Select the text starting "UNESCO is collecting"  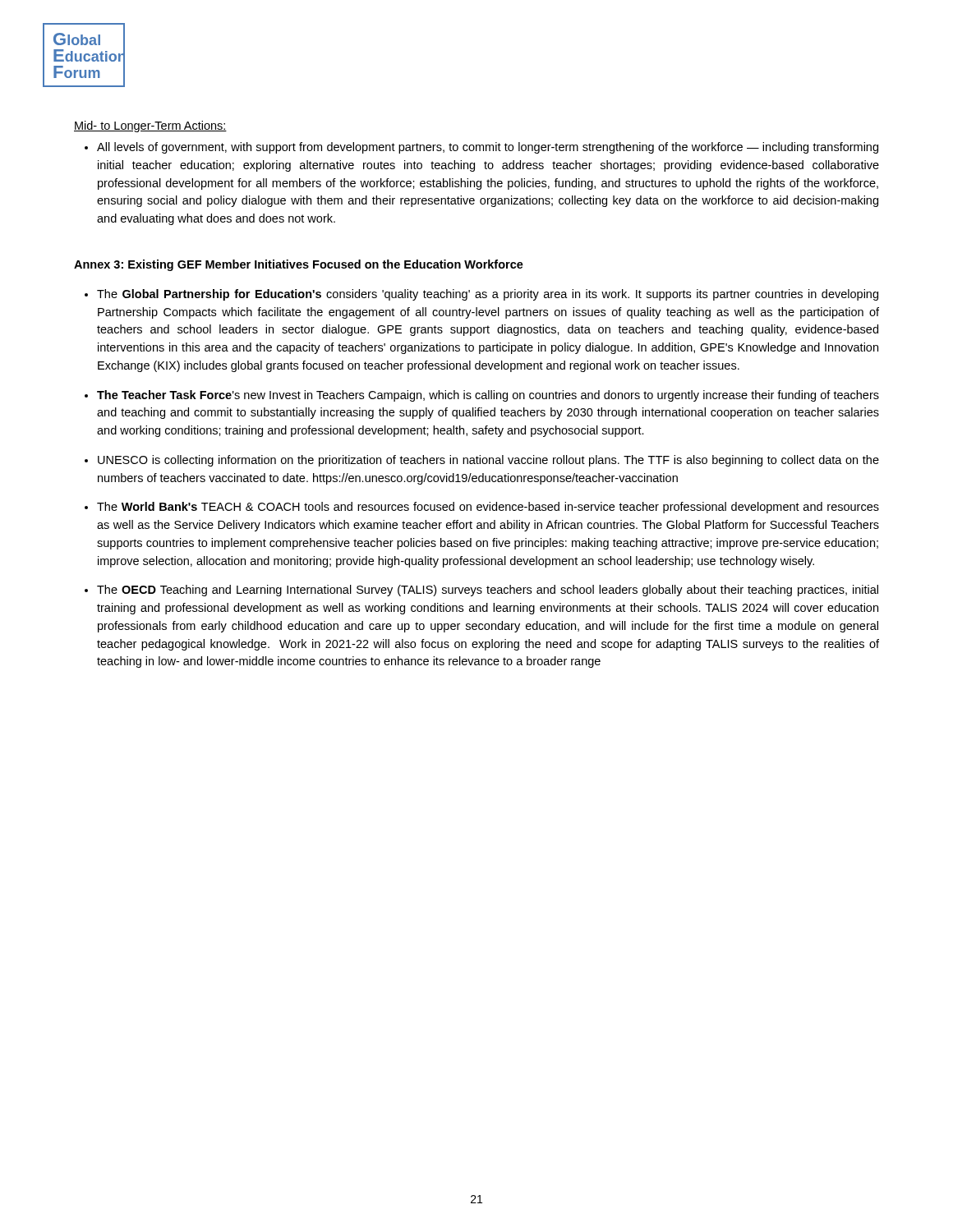click(x=488, y=469)
